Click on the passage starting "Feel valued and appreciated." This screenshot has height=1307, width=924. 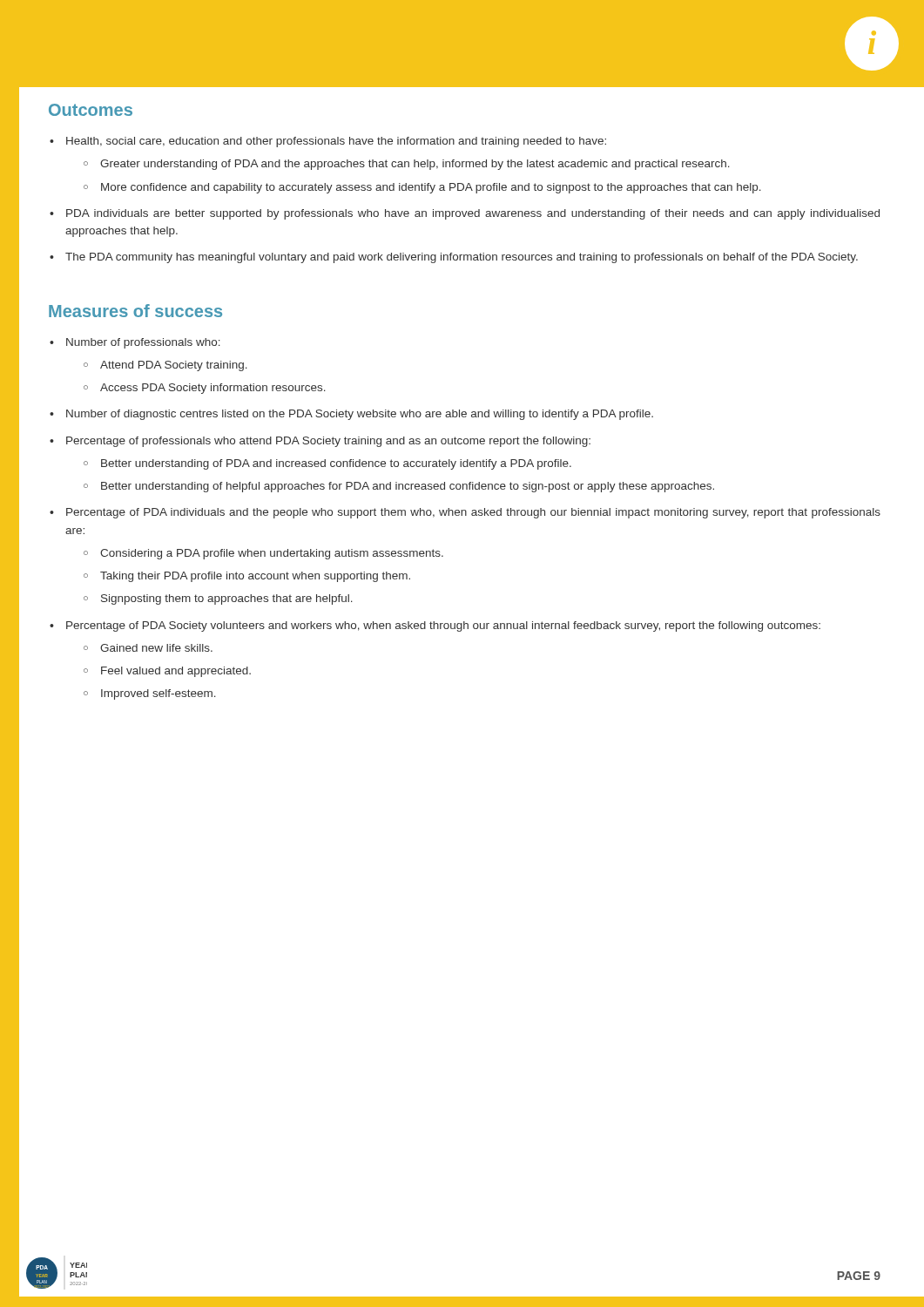click(x=176, y=670)
